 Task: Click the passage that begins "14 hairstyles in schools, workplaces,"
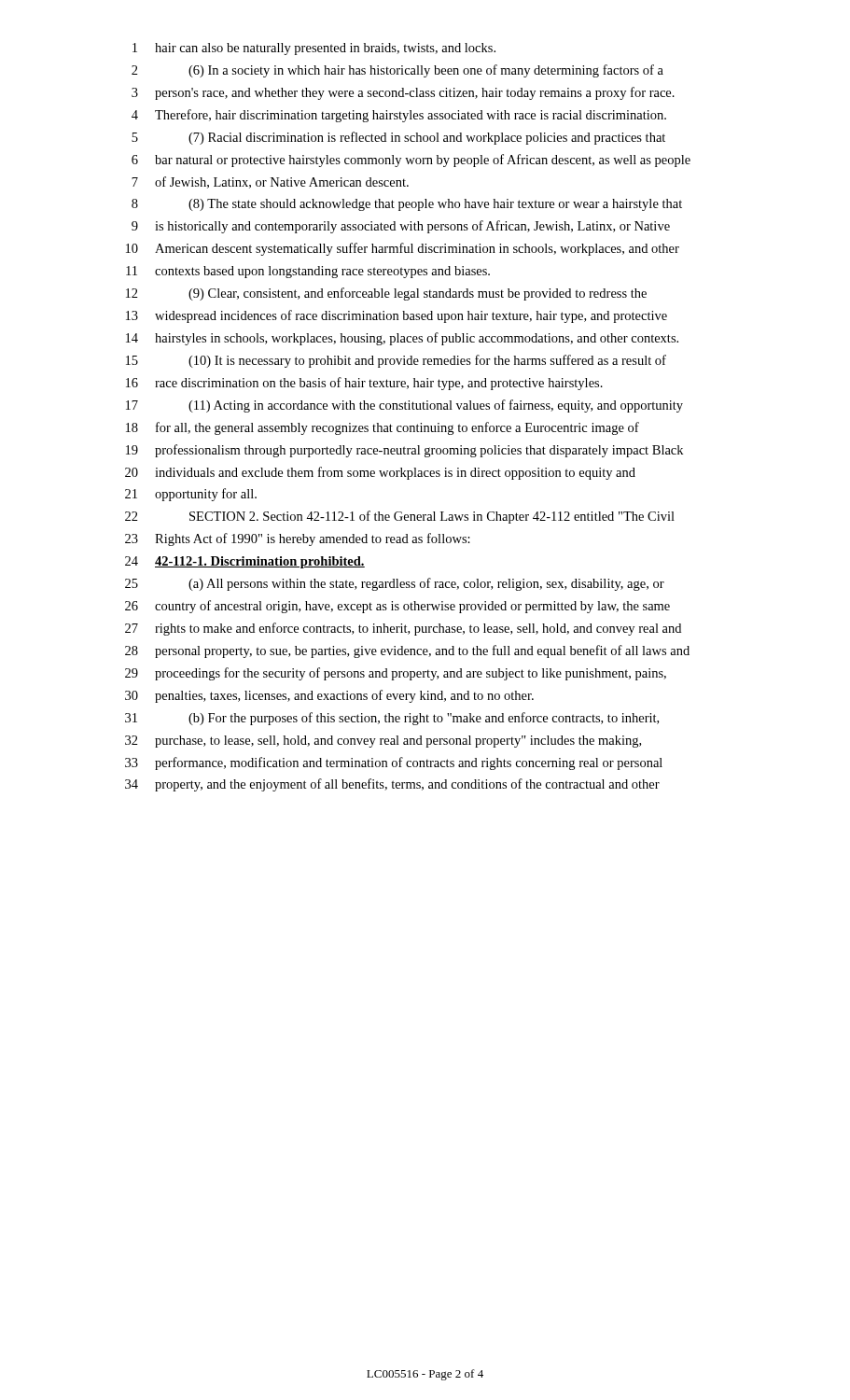[x=441, y=339]
